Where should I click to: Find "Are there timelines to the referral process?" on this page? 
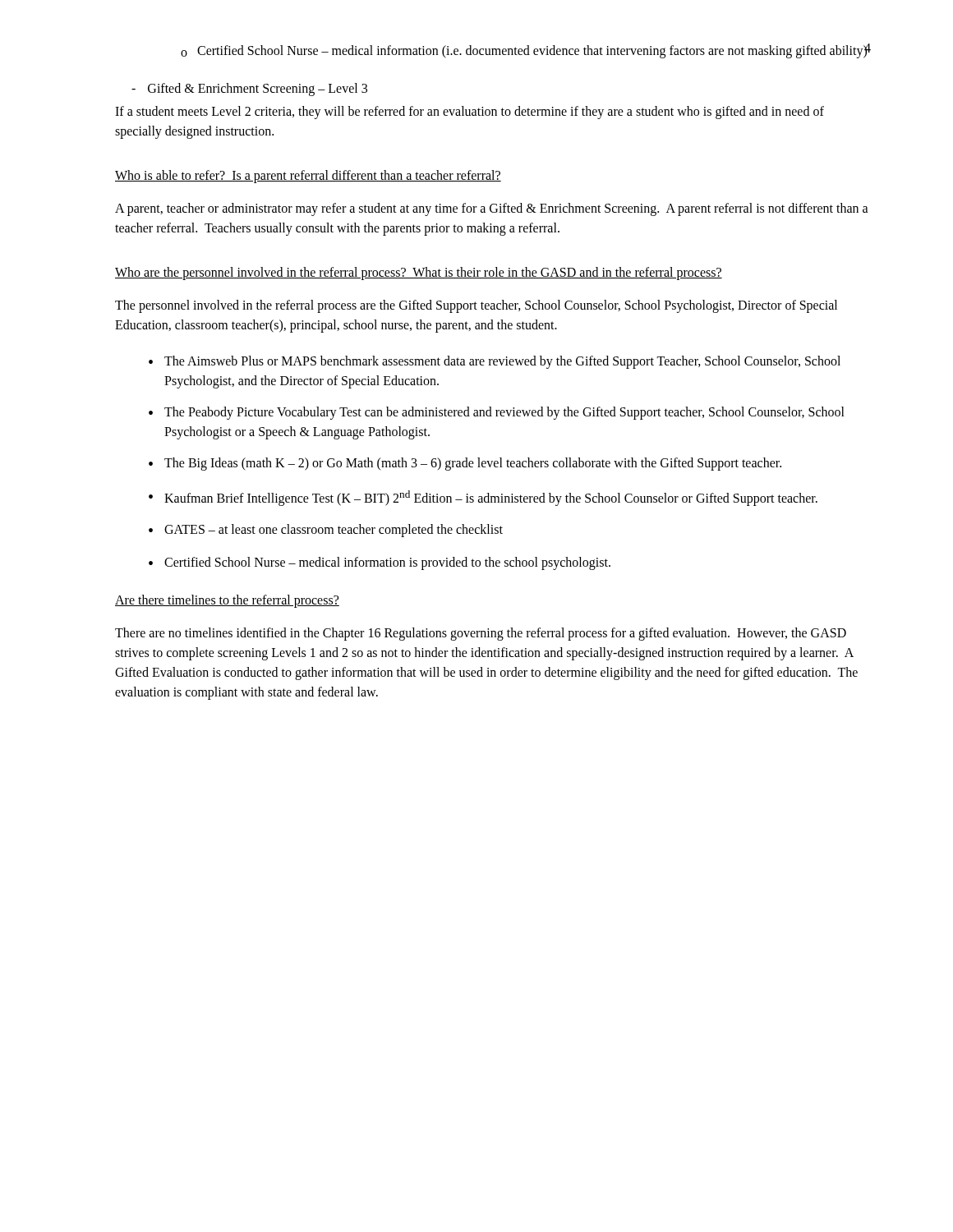pos(227,600)
